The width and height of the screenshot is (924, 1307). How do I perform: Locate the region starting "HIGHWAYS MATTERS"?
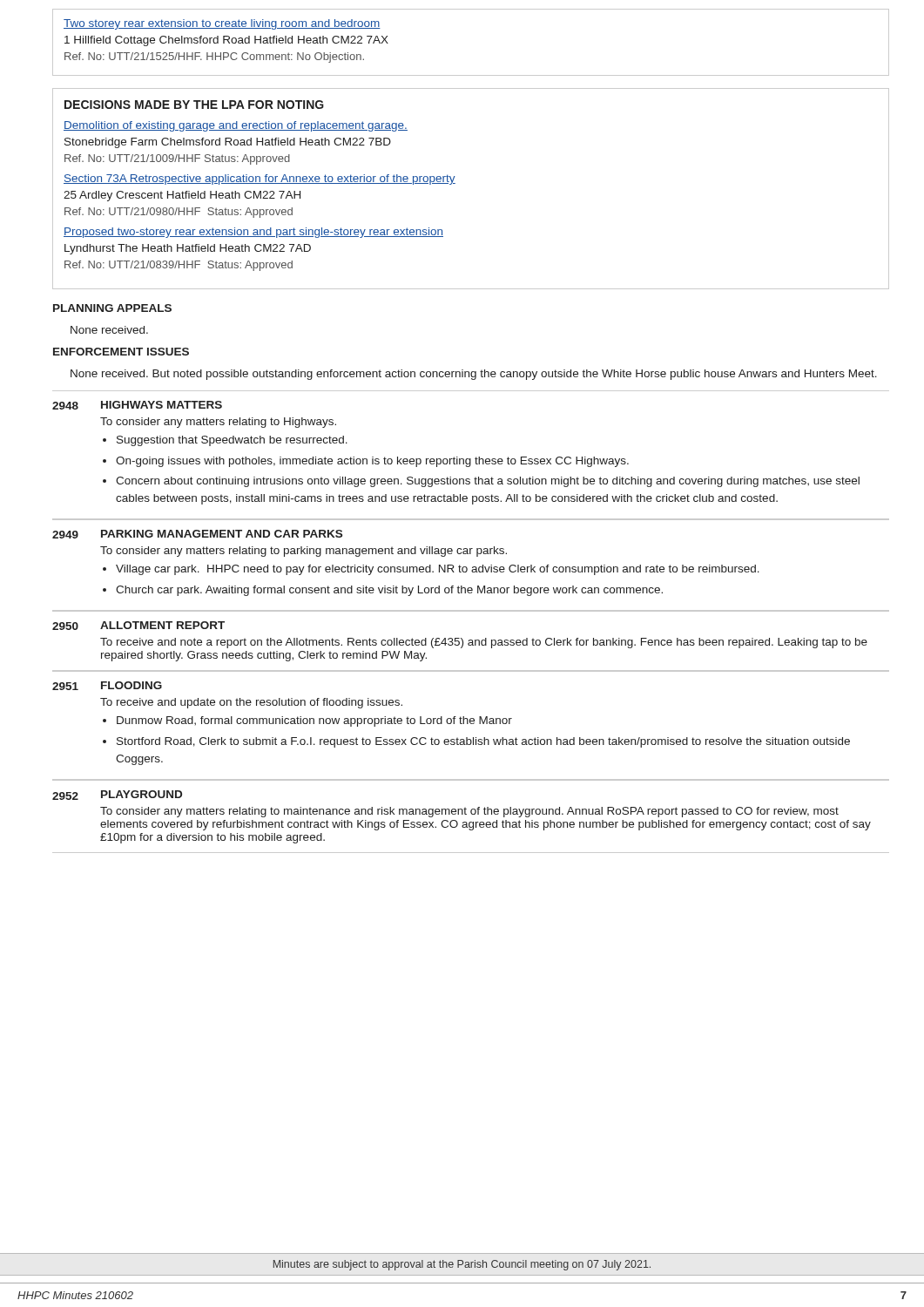point(161,405)
